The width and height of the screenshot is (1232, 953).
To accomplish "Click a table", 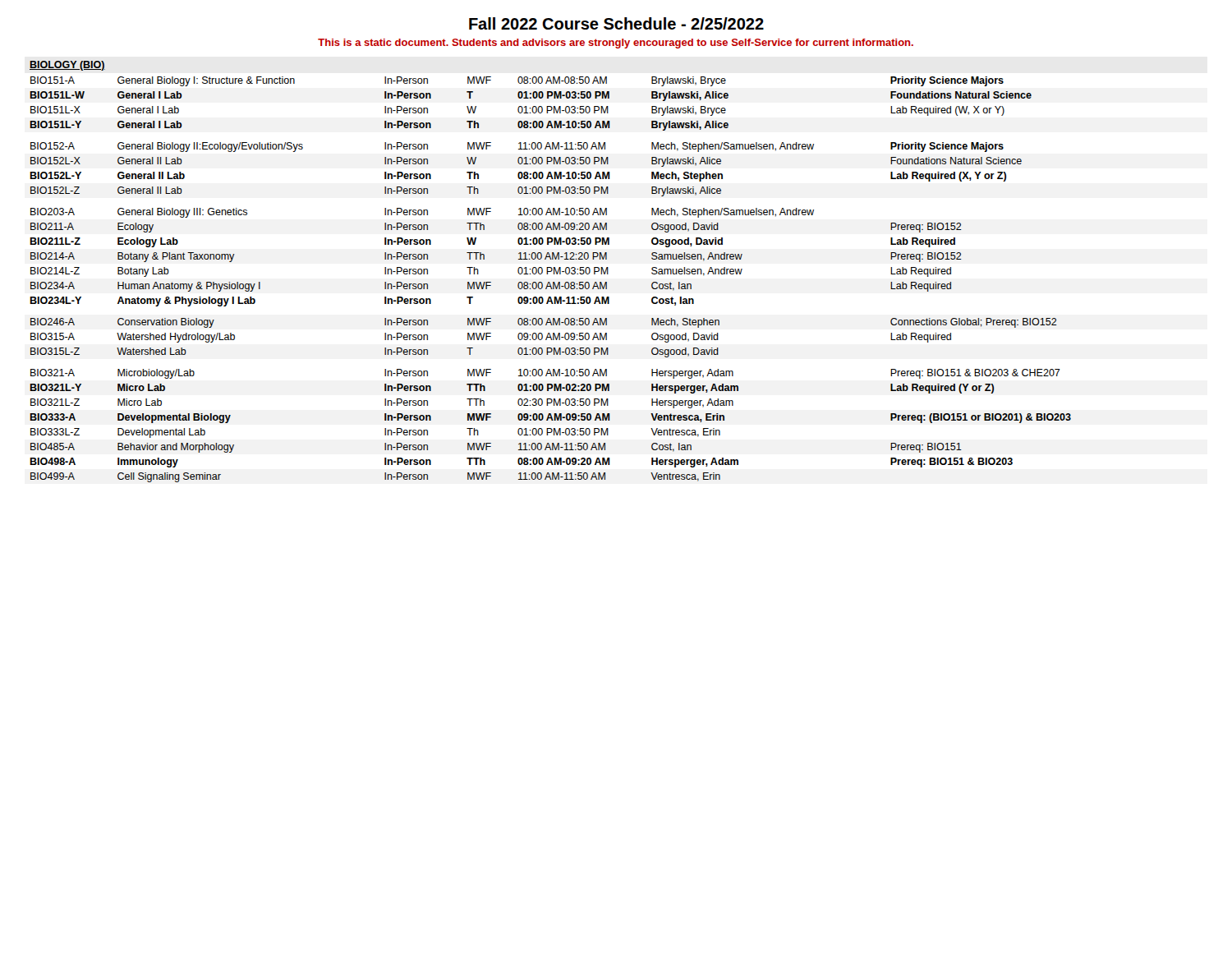I will coord(616,270).
